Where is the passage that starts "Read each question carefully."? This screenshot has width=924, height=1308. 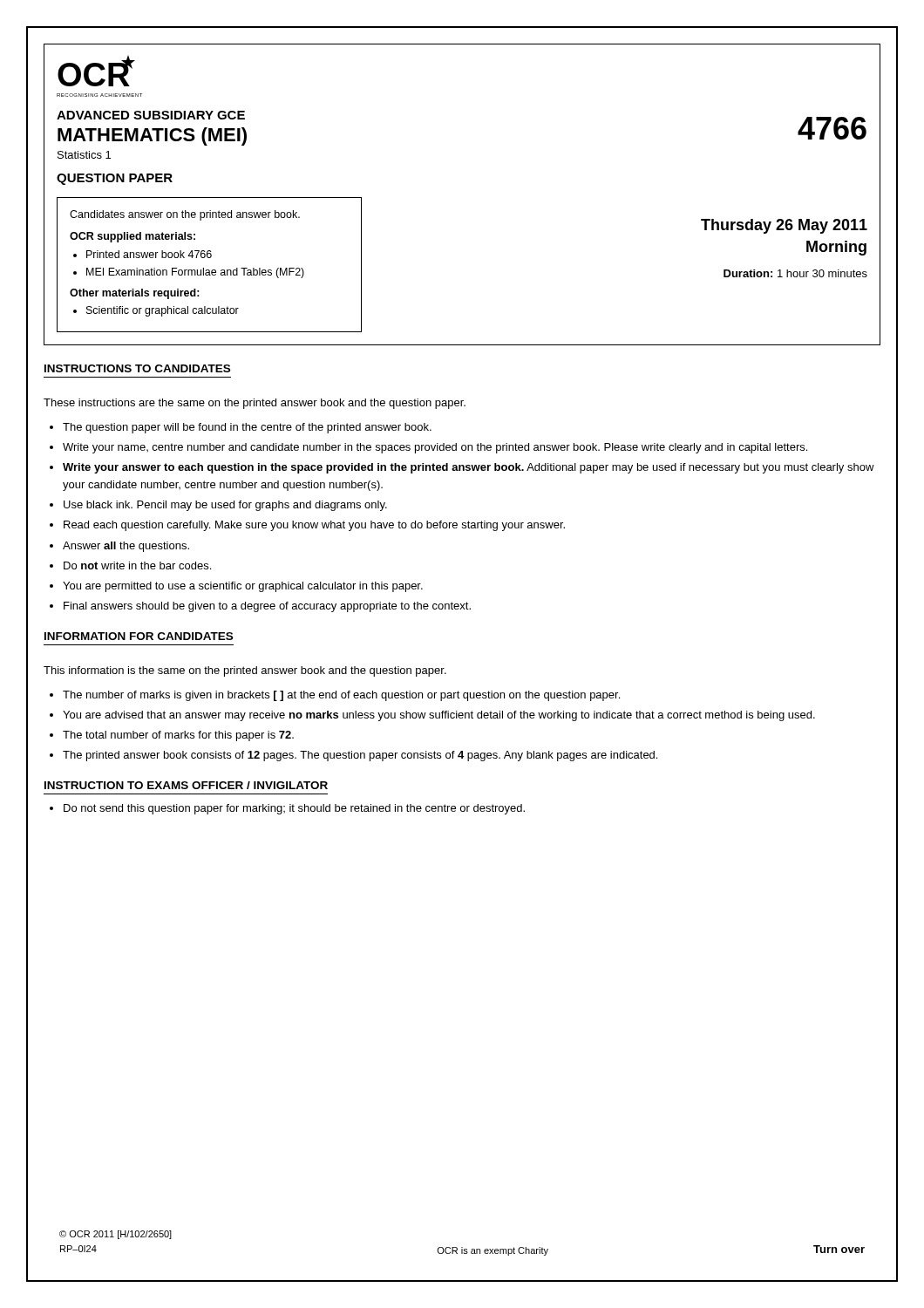tap(314, 525)
